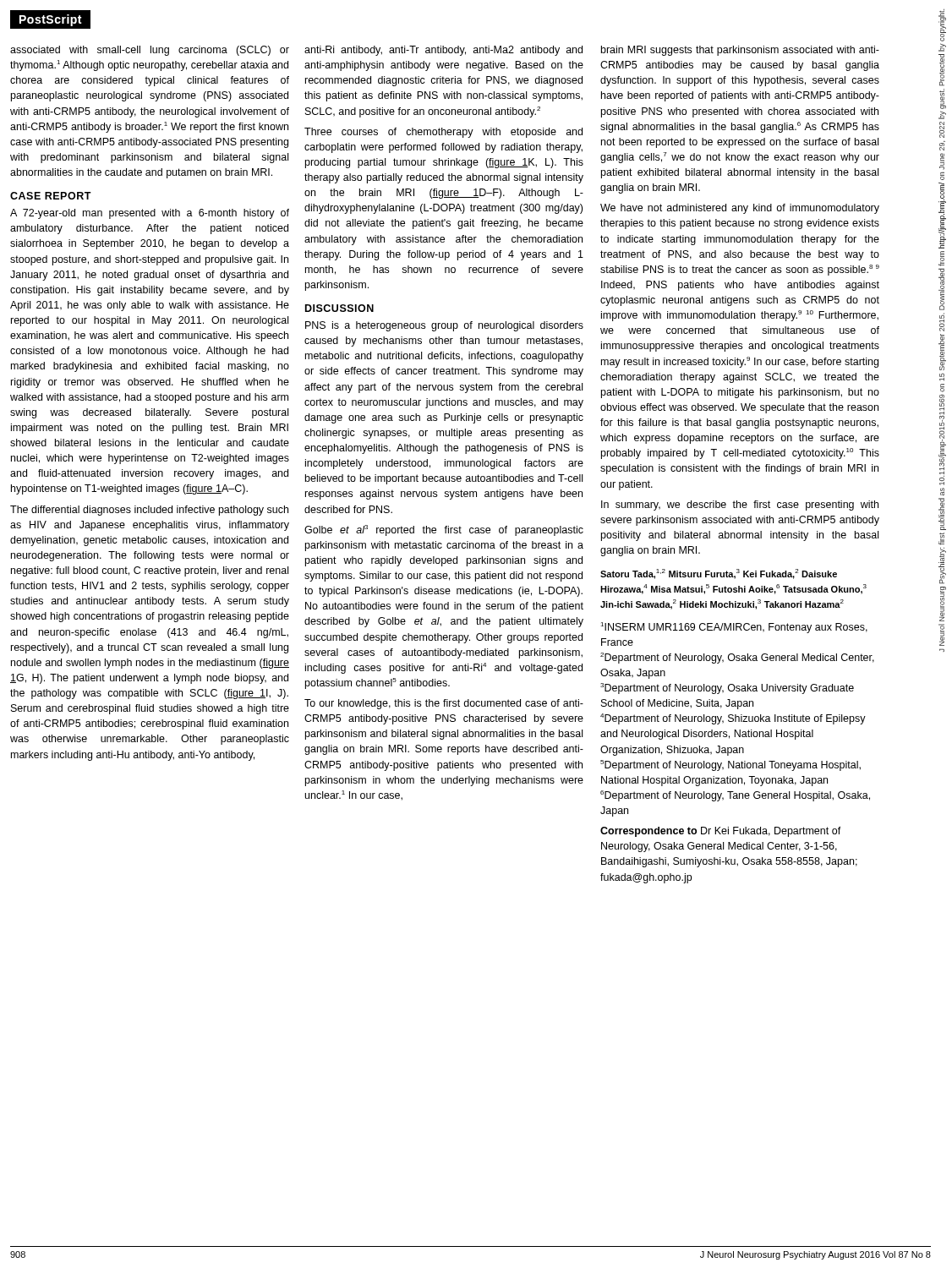Click on the text block that says "1INSERM UMR1169 CEA/MIRCen, Fontenay"
This screenshot has height=1268, width=952.
coord(740,719)
